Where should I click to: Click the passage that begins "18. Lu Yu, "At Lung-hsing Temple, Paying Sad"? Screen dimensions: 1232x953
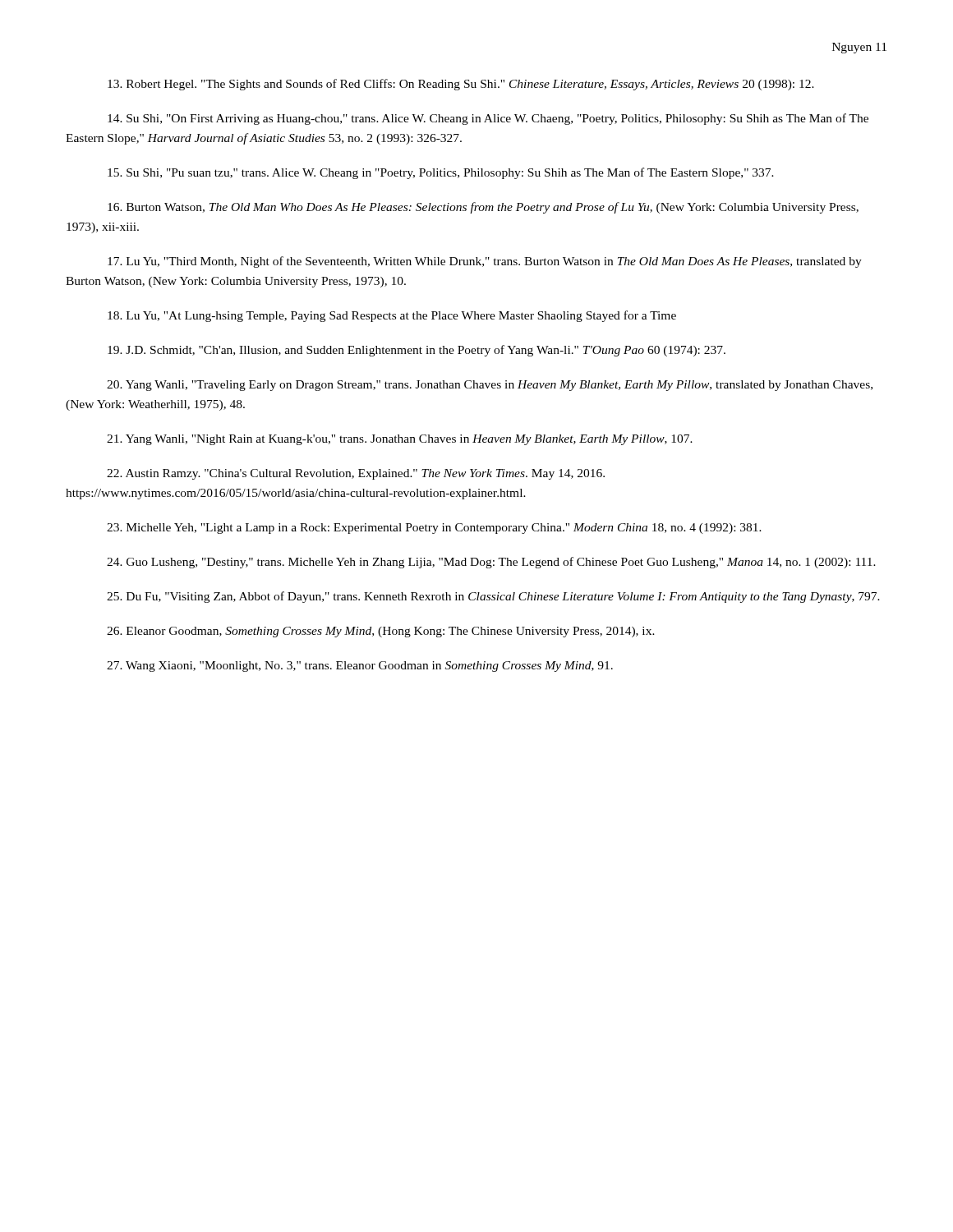tap(476, 316)
